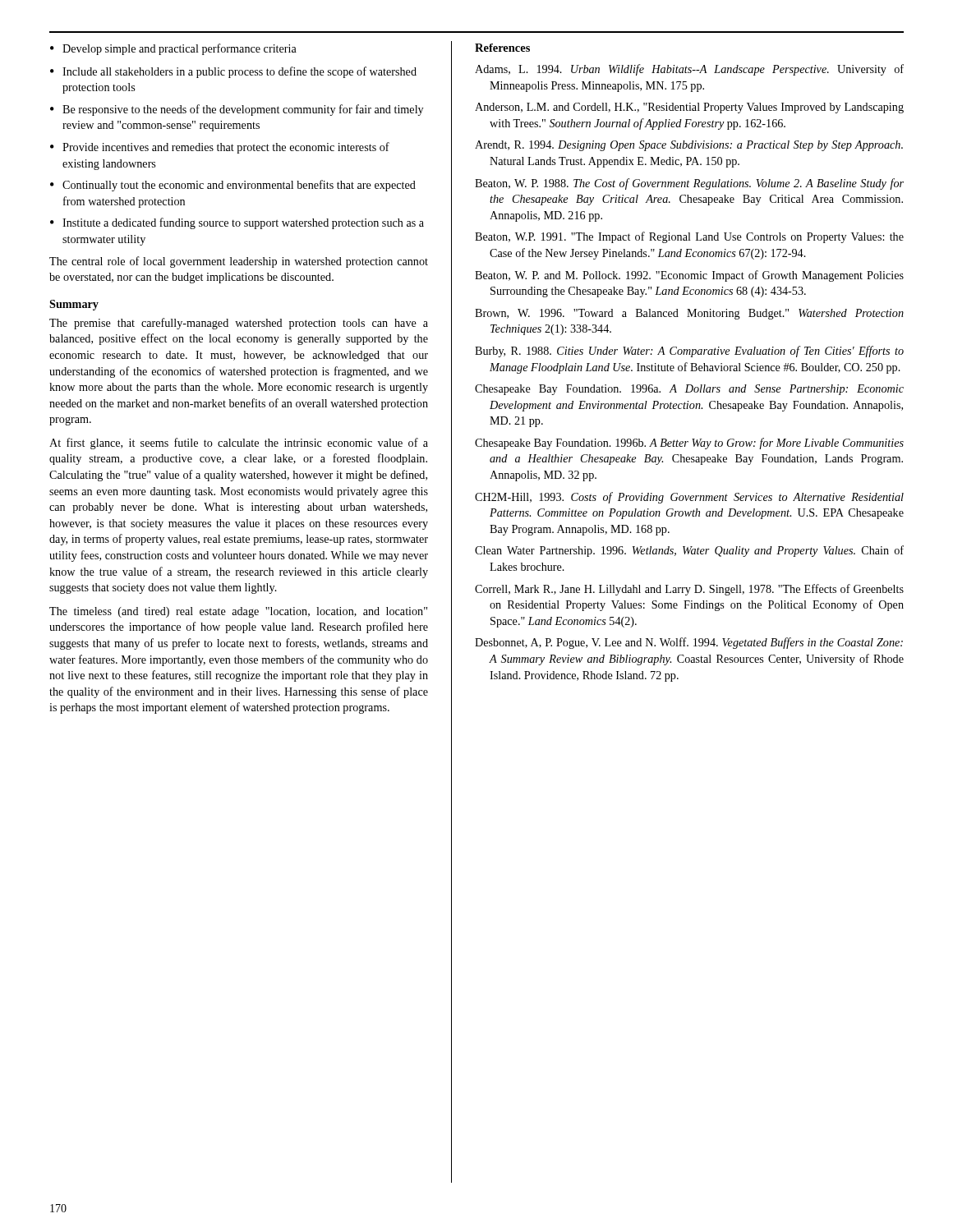Navigate to the passage starting "• Provide incentives and remedies that protect the"
953x1232 pixels.
[239, 156]
